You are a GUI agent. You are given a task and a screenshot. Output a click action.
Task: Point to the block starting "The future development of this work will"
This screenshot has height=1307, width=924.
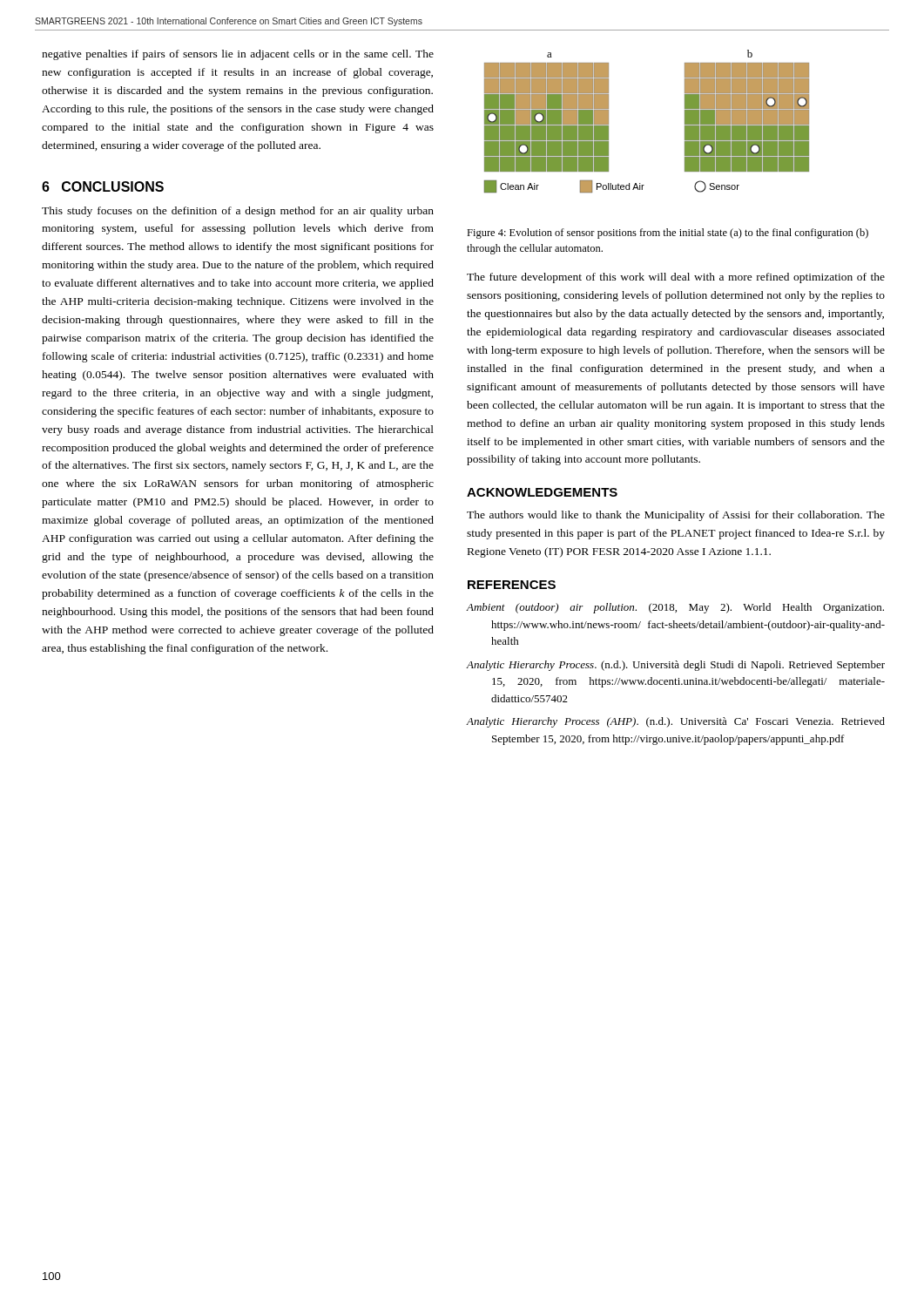click(x=676, y=368)
